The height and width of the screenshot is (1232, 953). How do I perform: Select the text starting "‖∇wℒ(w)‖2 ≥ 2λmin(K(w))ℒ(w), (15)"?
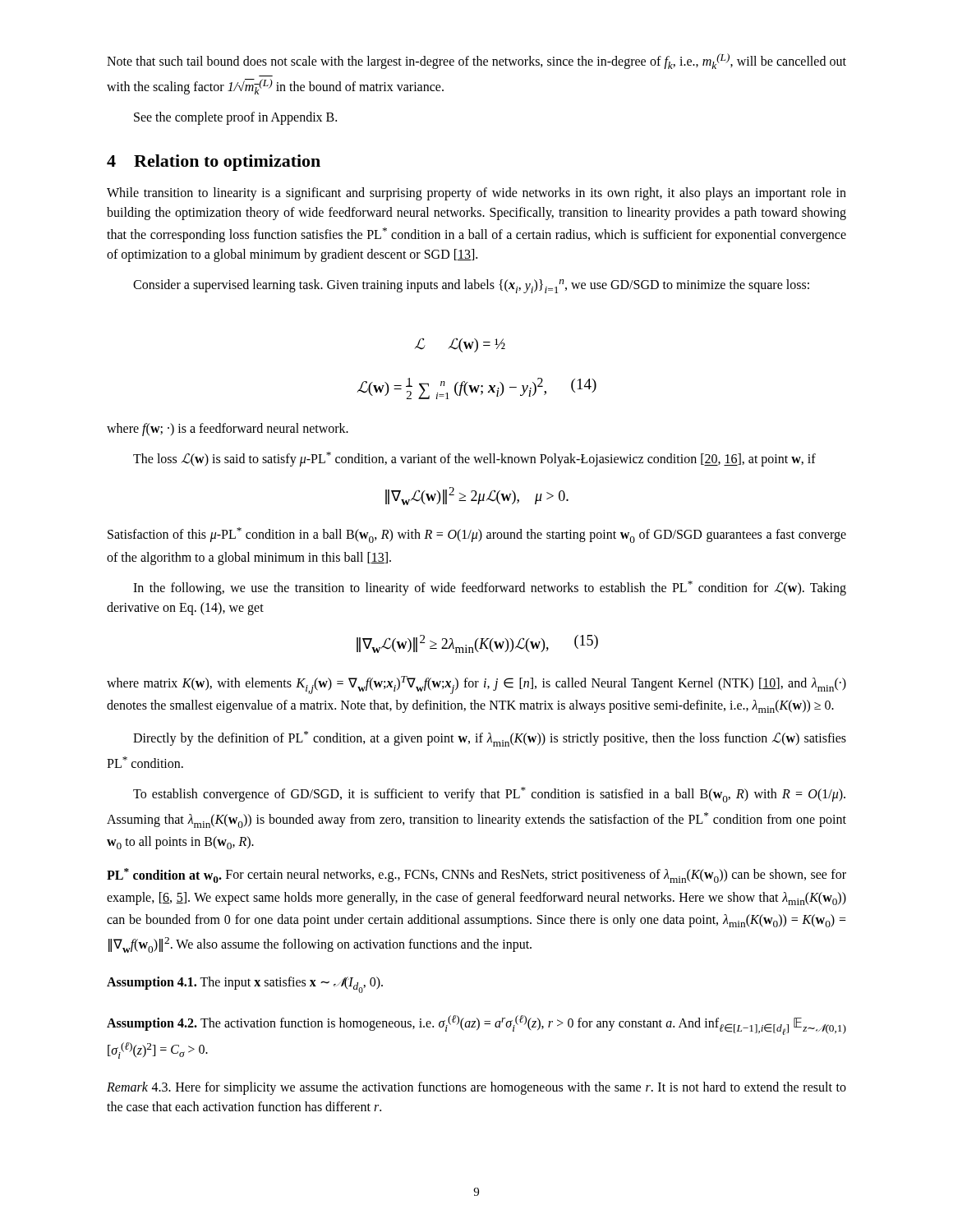[x=476, y=644]
